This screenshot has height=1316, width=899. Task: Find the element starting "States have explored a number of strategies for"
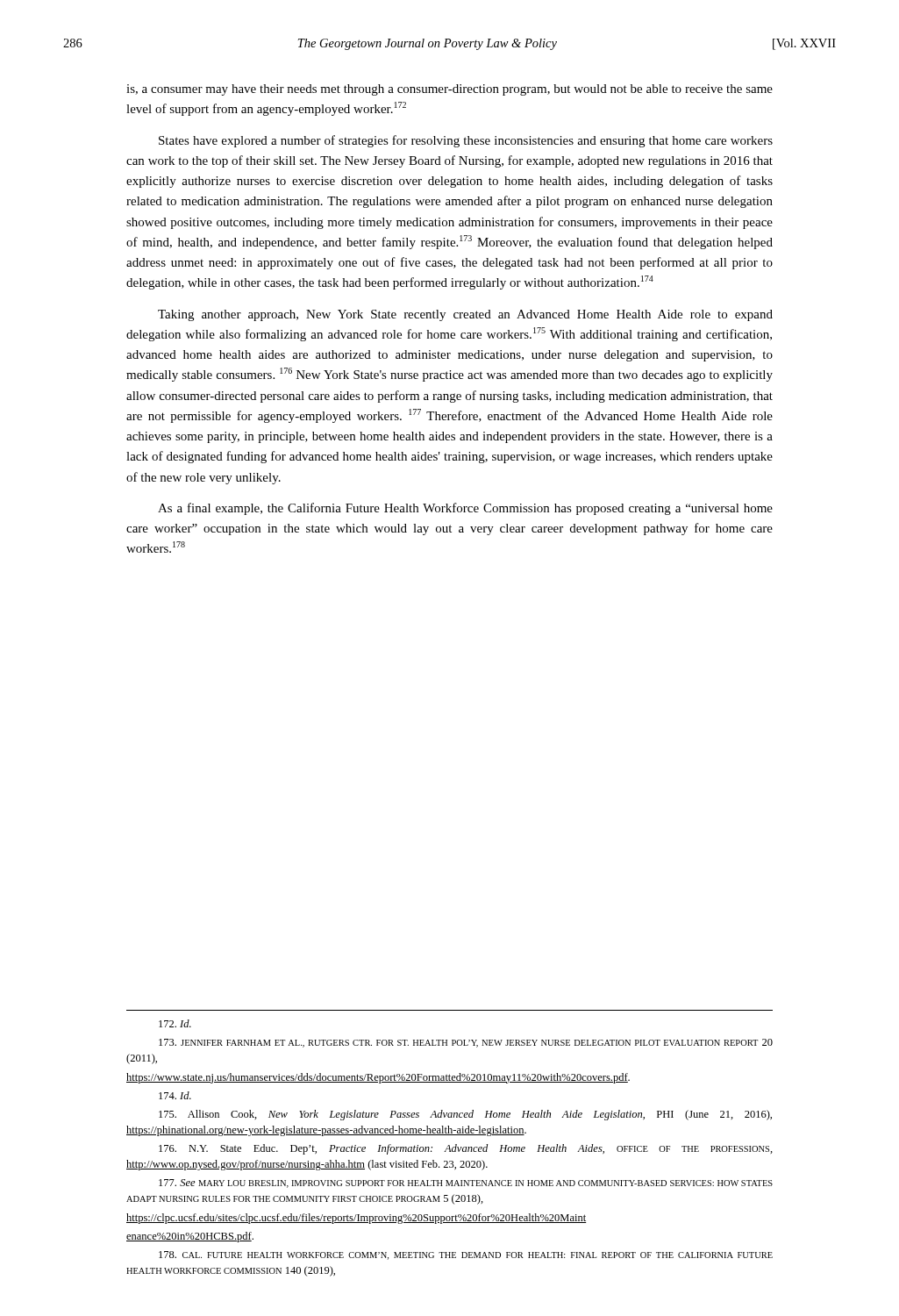(450, 212)
